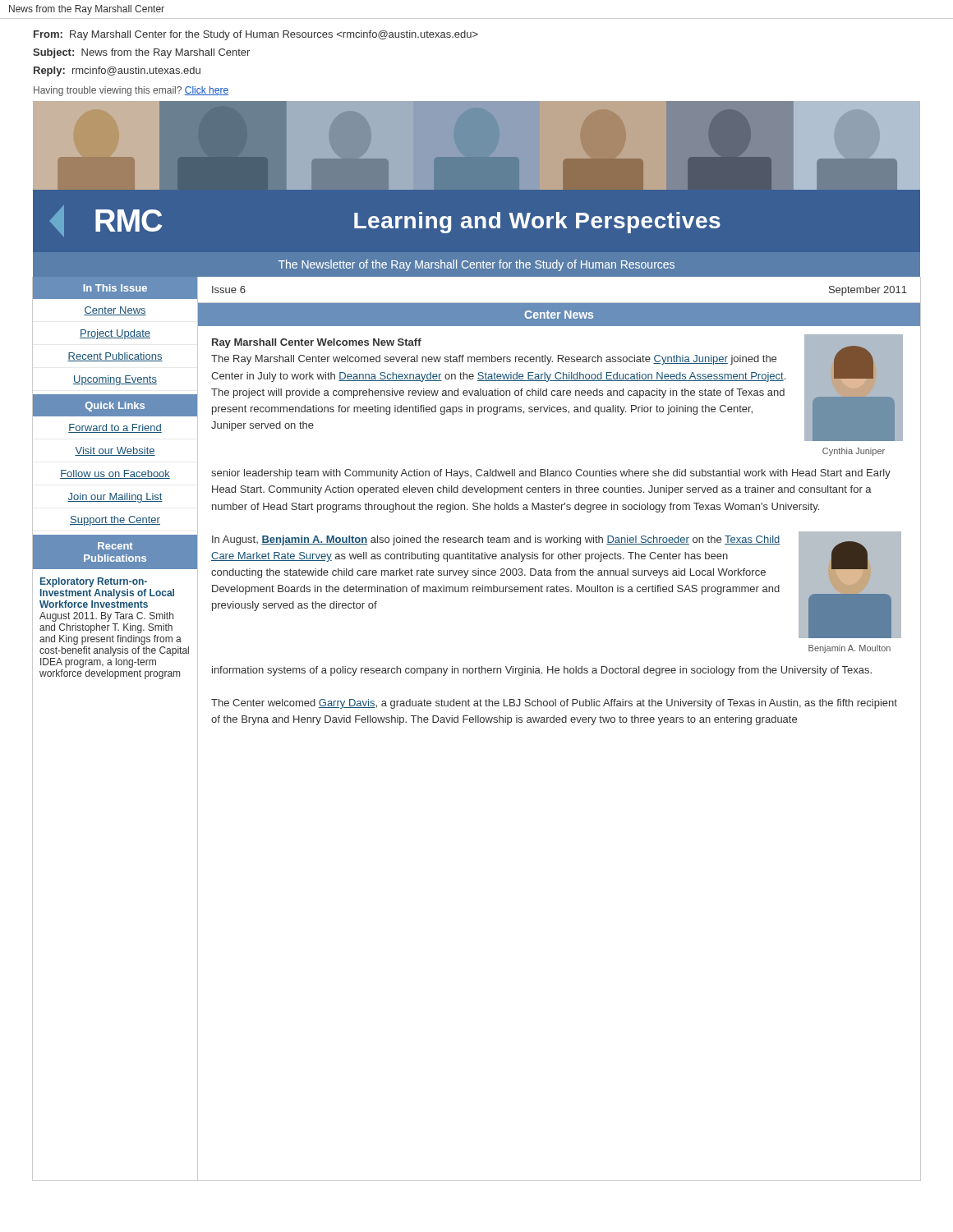
Task: Click on the text that reads "Issue 6"
Action: (228, 290)
